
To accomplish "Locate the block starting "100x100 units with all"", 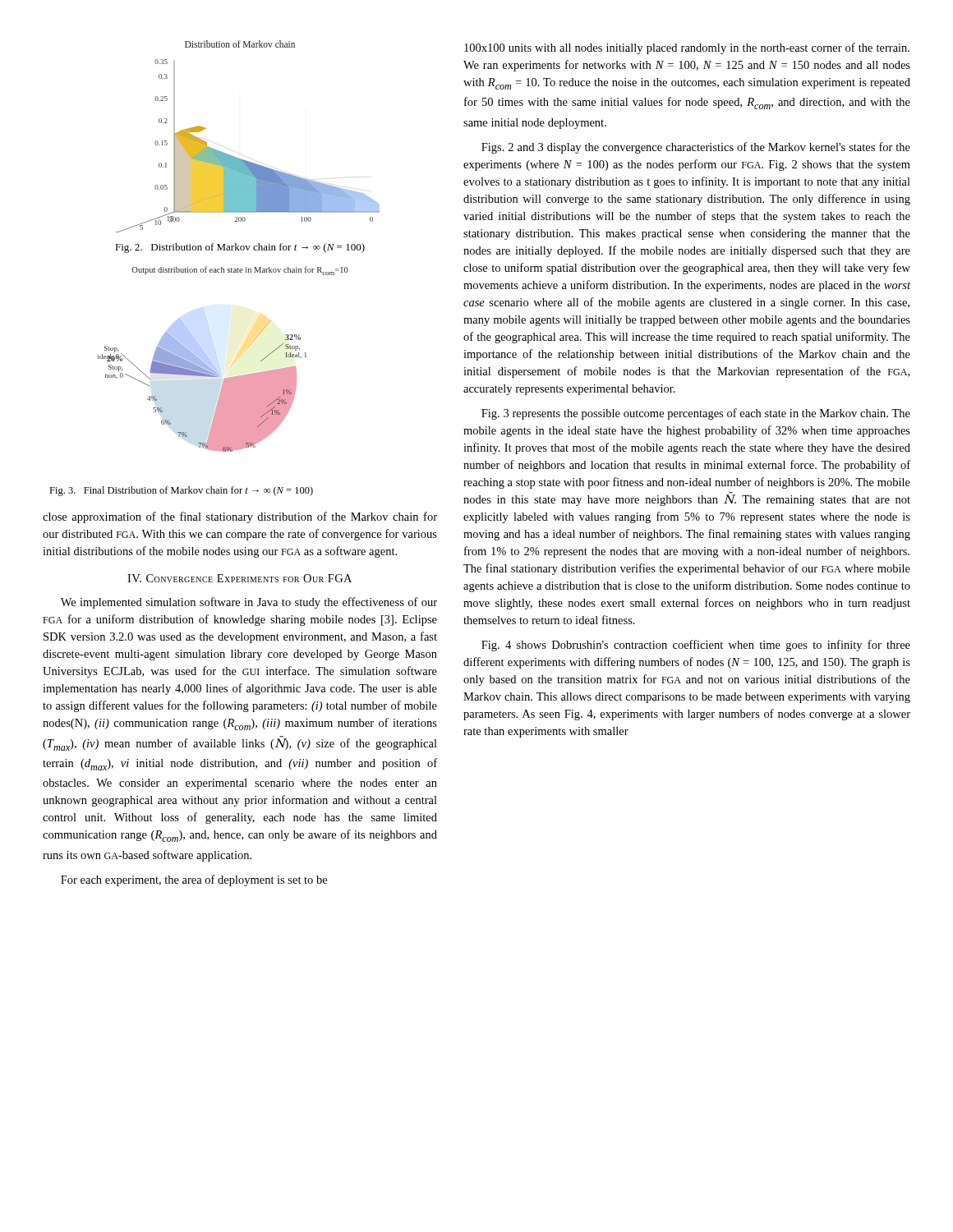I will pos(687,48).
